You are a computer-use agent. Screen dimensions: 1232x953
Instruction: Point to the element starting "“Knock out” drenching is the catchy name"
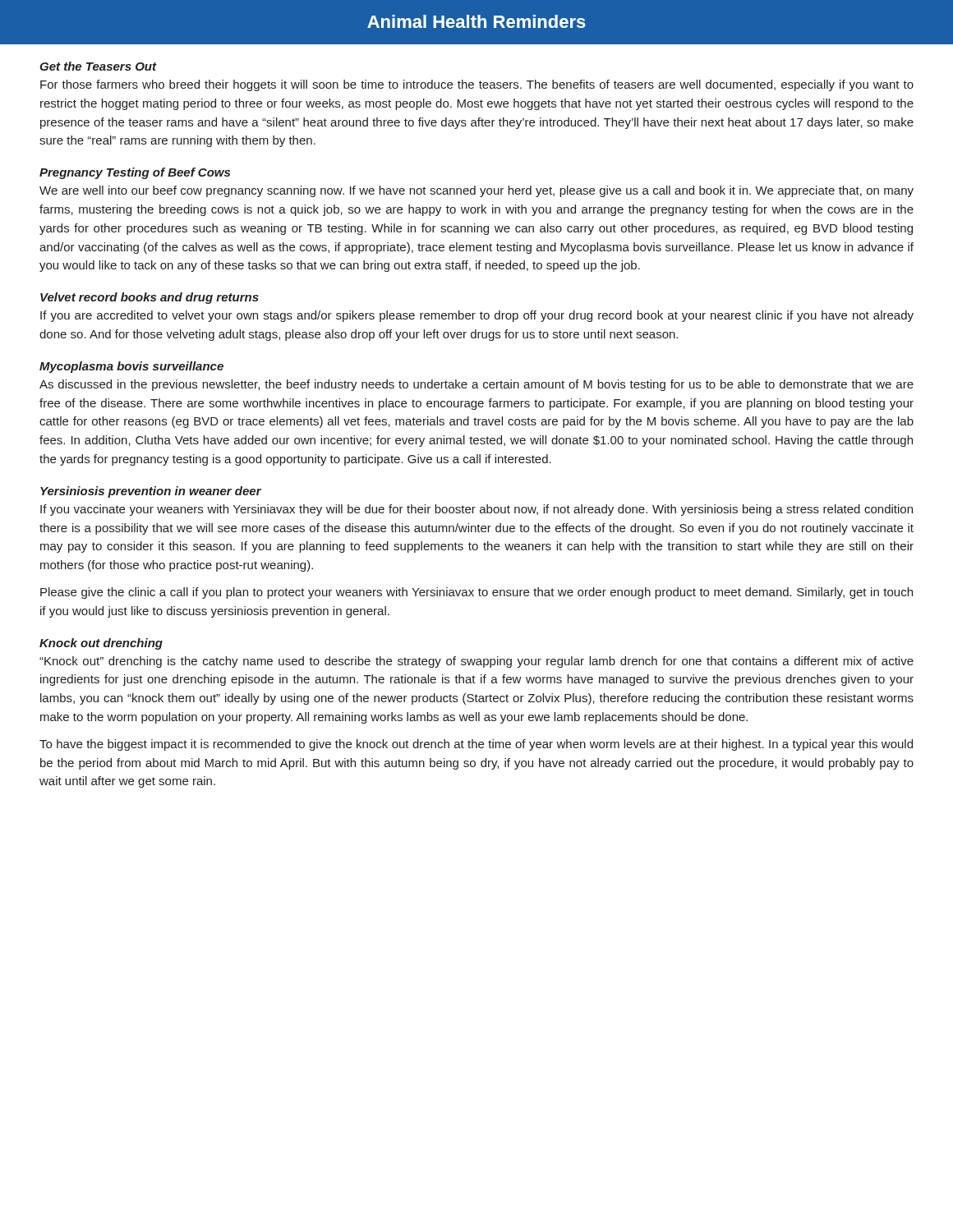coord(476,689)
